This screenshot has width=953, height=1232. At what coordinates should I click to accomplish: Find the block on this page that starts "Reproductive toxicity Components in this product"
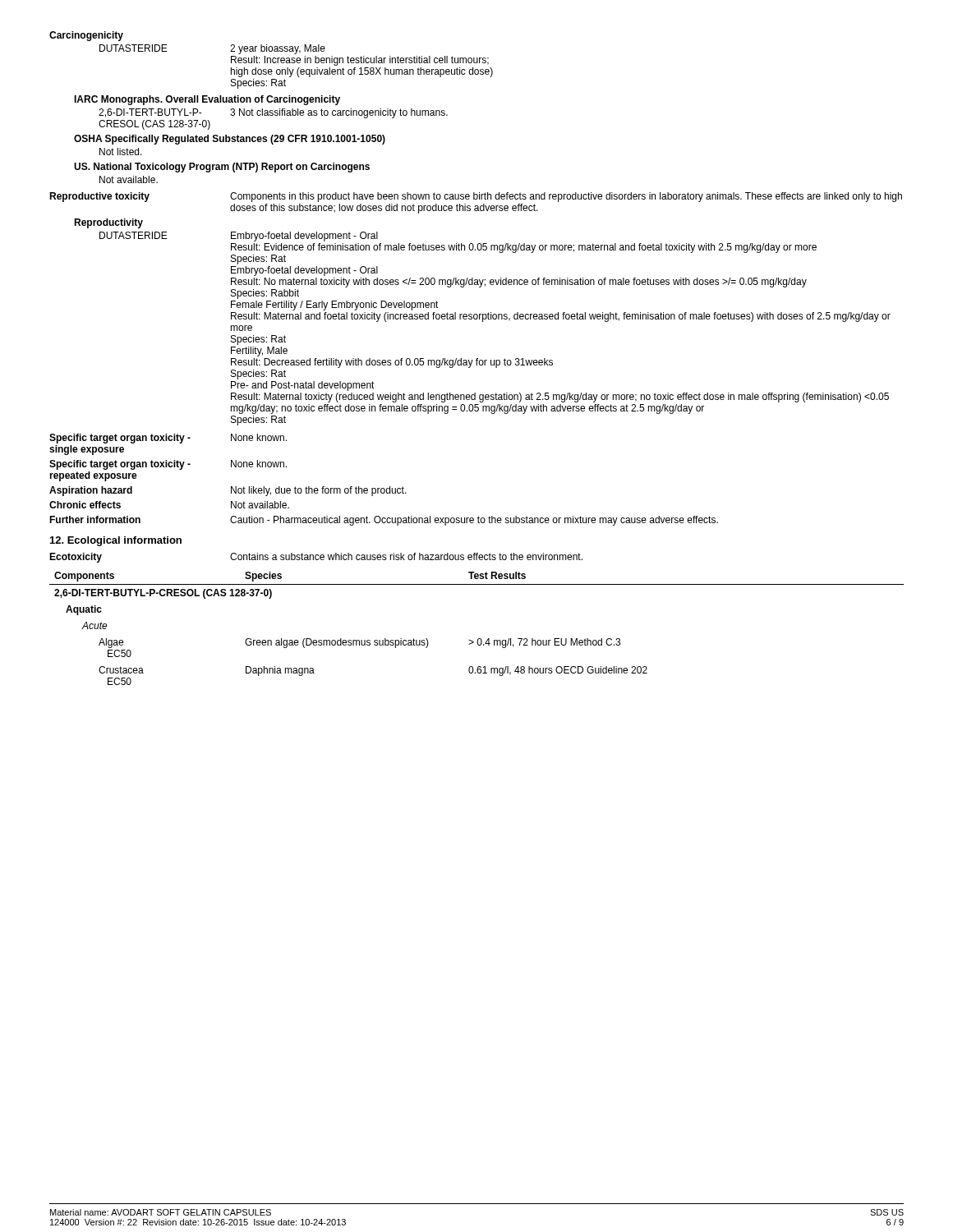point(476,202)
